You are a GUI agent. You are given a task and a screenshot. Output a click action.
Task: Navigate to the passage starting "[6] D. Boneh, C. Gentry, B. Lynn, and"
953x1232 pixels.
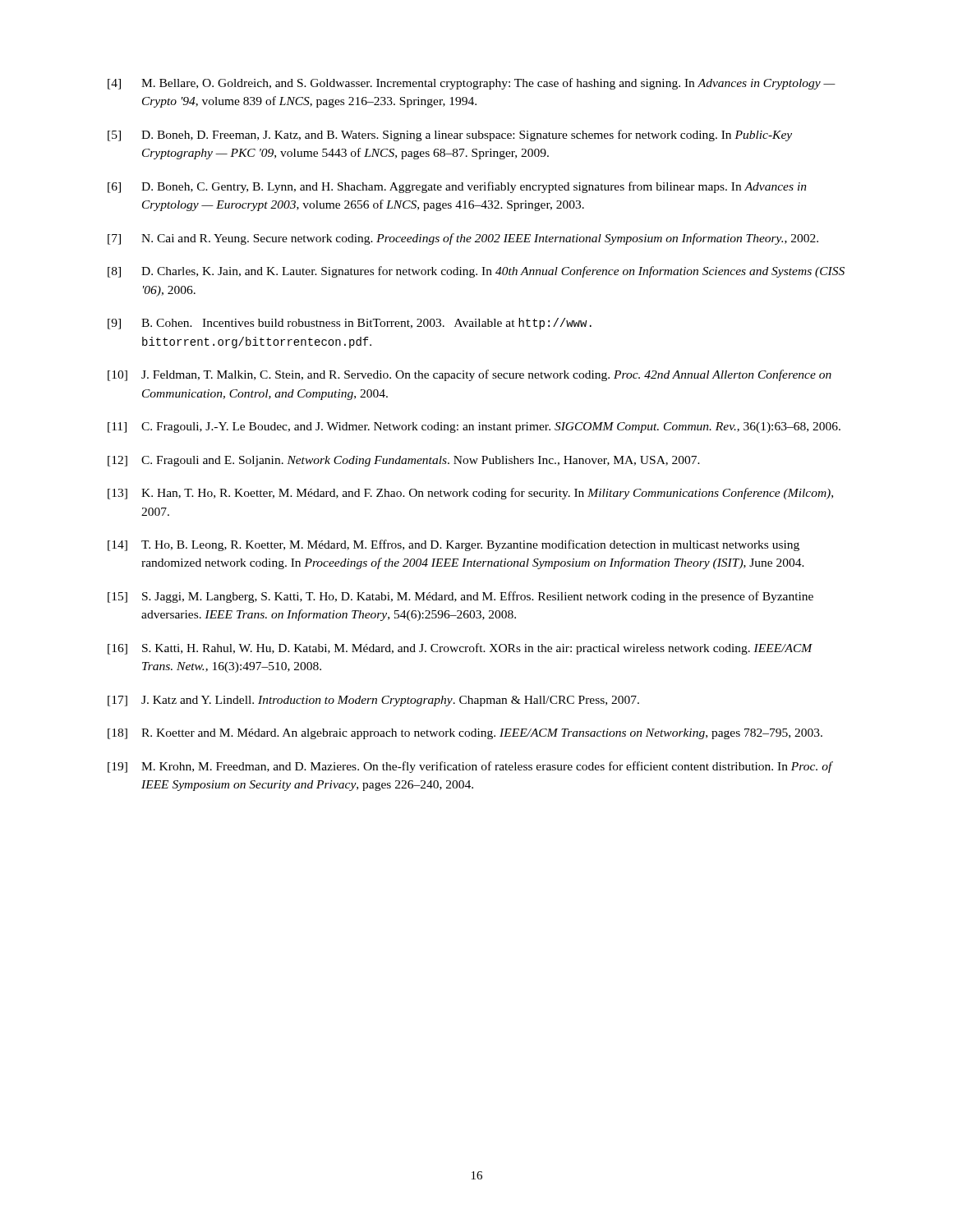pyautogui.click(x=476, y=196)
